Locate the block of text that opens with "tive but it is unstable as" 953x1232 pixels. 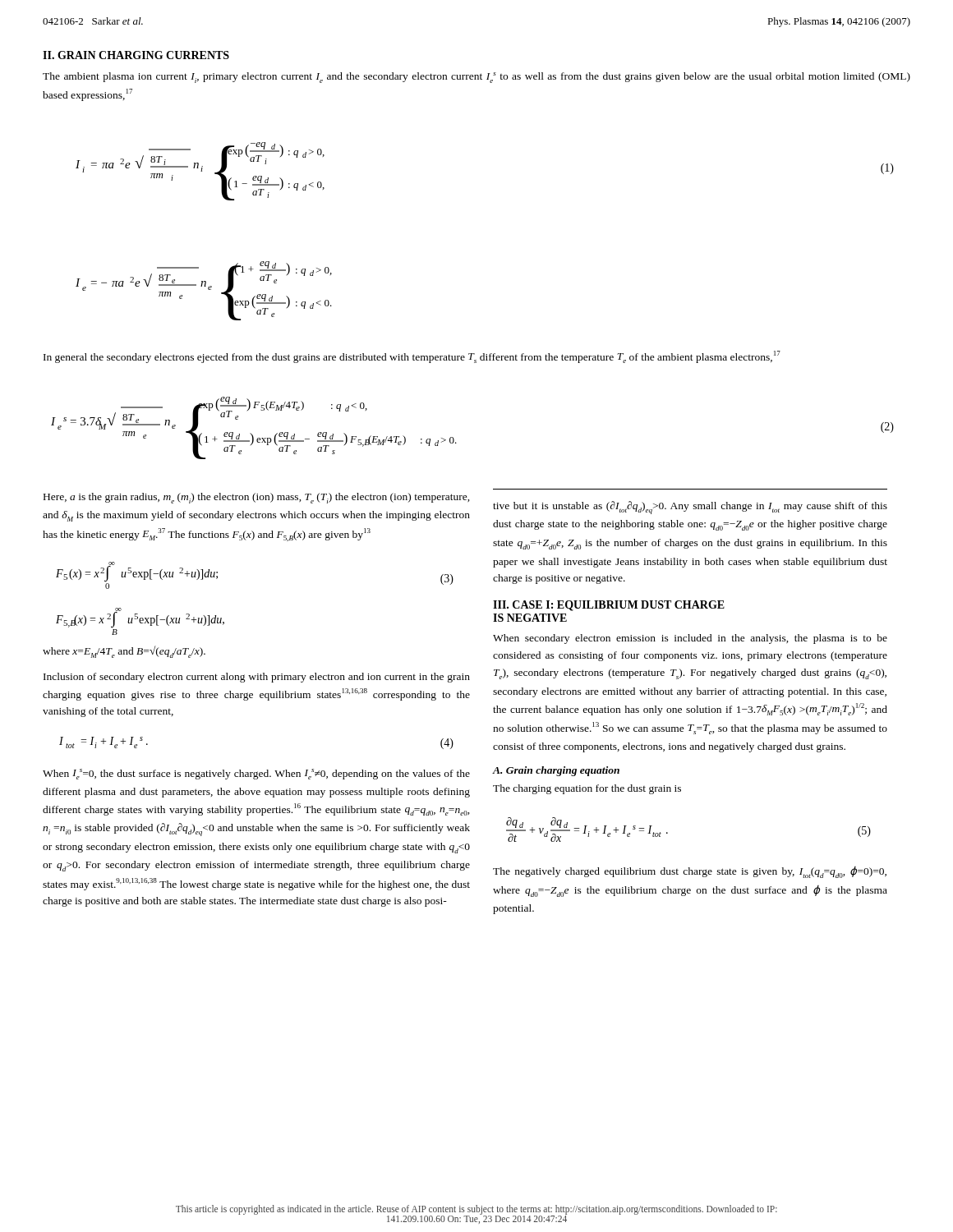[x=690, y=542]
